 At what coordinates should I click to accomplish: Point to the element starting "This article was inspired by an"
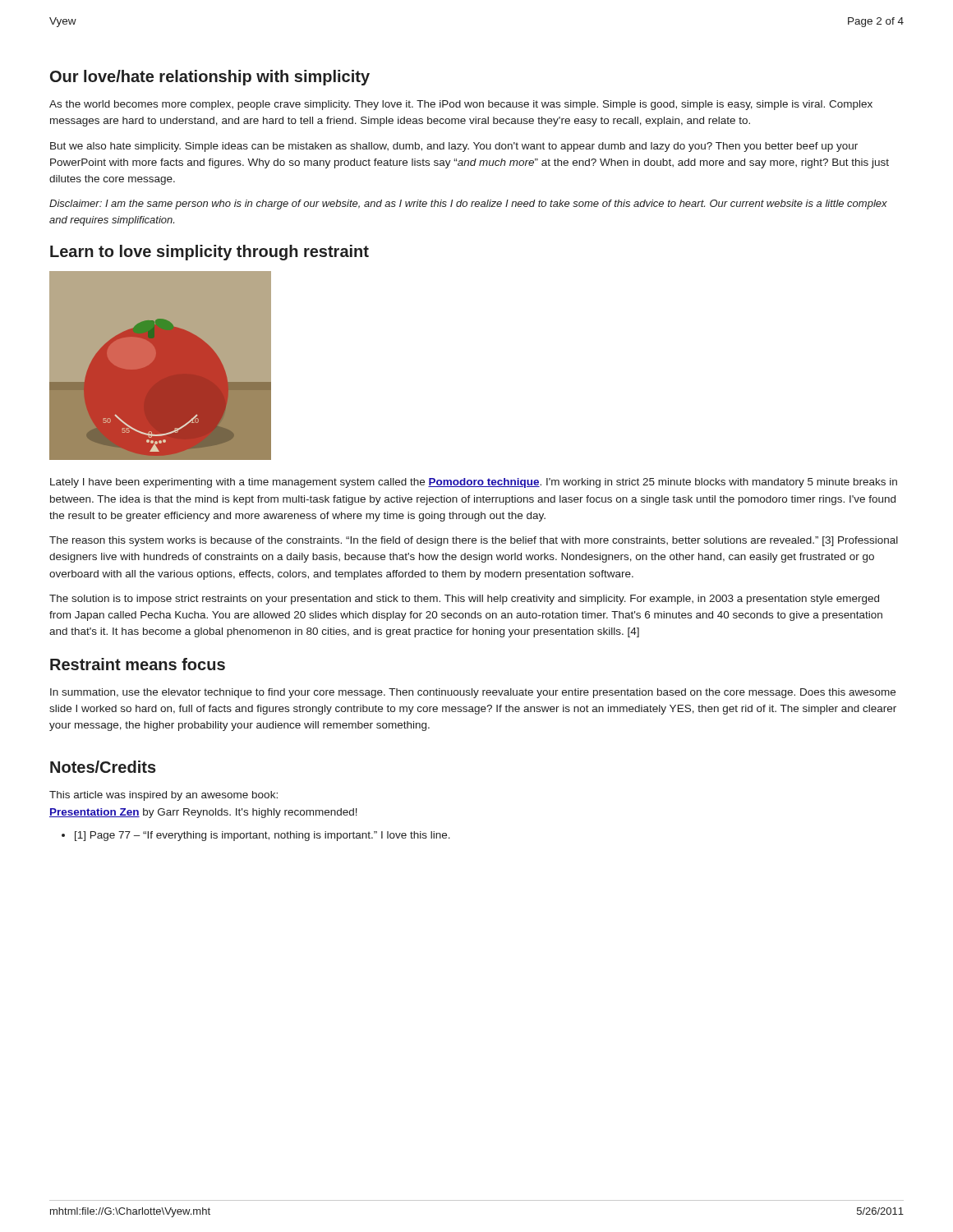click(163, 796)
